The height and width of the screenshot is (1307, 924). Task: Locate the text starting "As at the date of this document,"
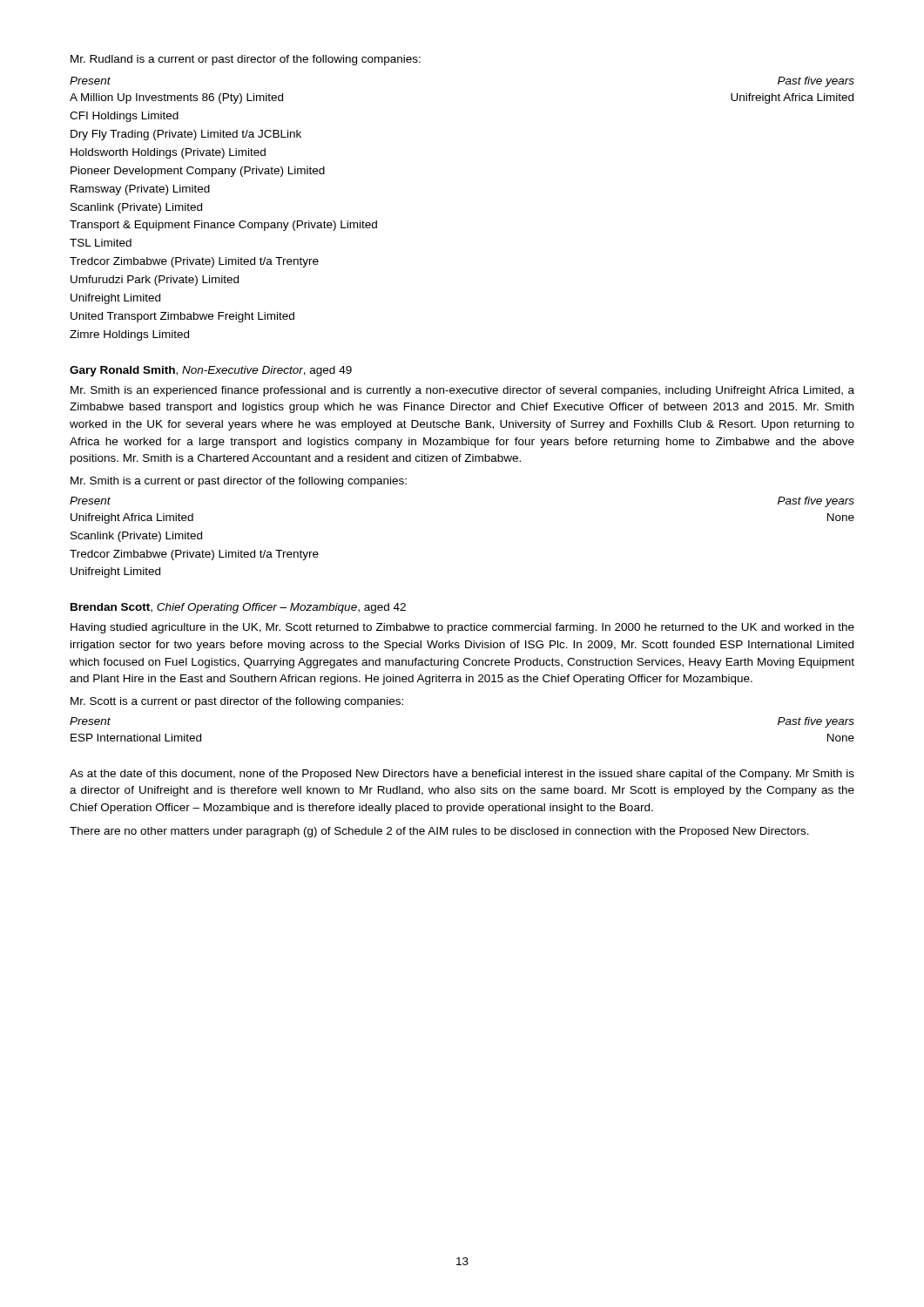tap(462, 790)
